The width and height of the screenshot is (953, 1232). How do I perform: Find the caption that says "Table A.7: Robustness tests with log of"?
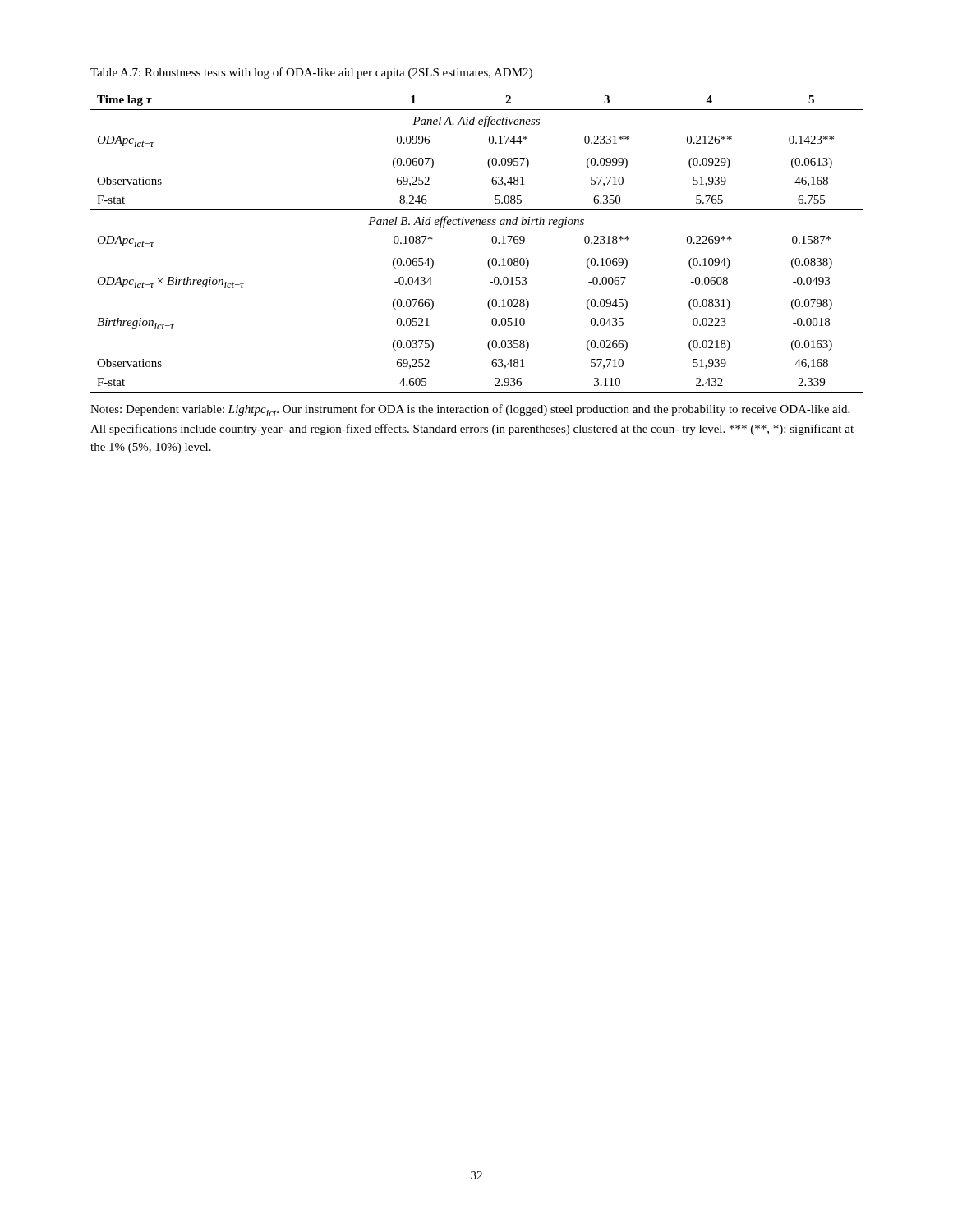point(312,72)
